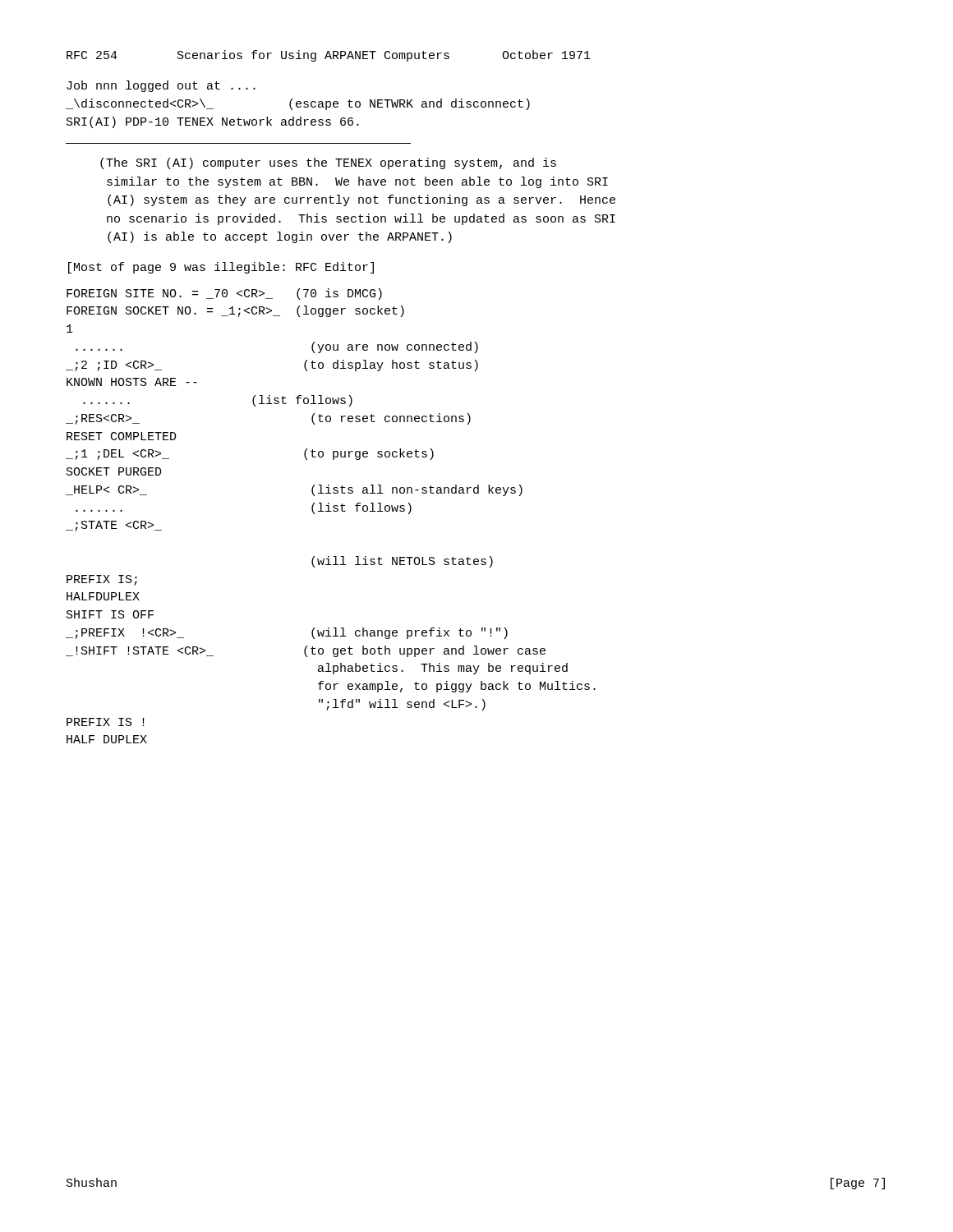Click where it says "PREFIX IS ! HALF DUPLEX"
Image resolution: width=953 pixels, height=1232 pixels.
106,722
